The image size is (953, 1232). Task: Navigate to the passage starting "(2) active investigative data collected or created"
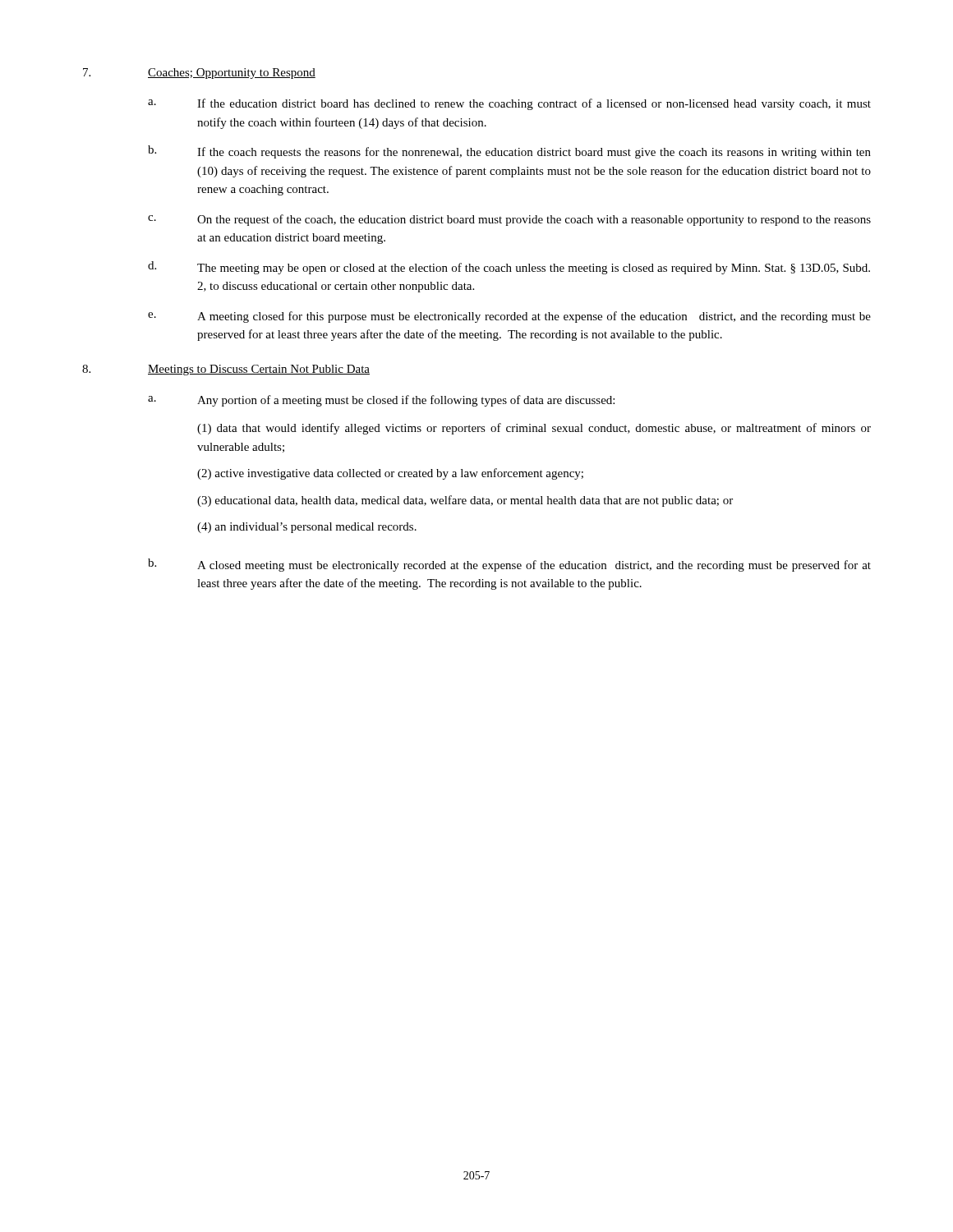click(391, 473)
